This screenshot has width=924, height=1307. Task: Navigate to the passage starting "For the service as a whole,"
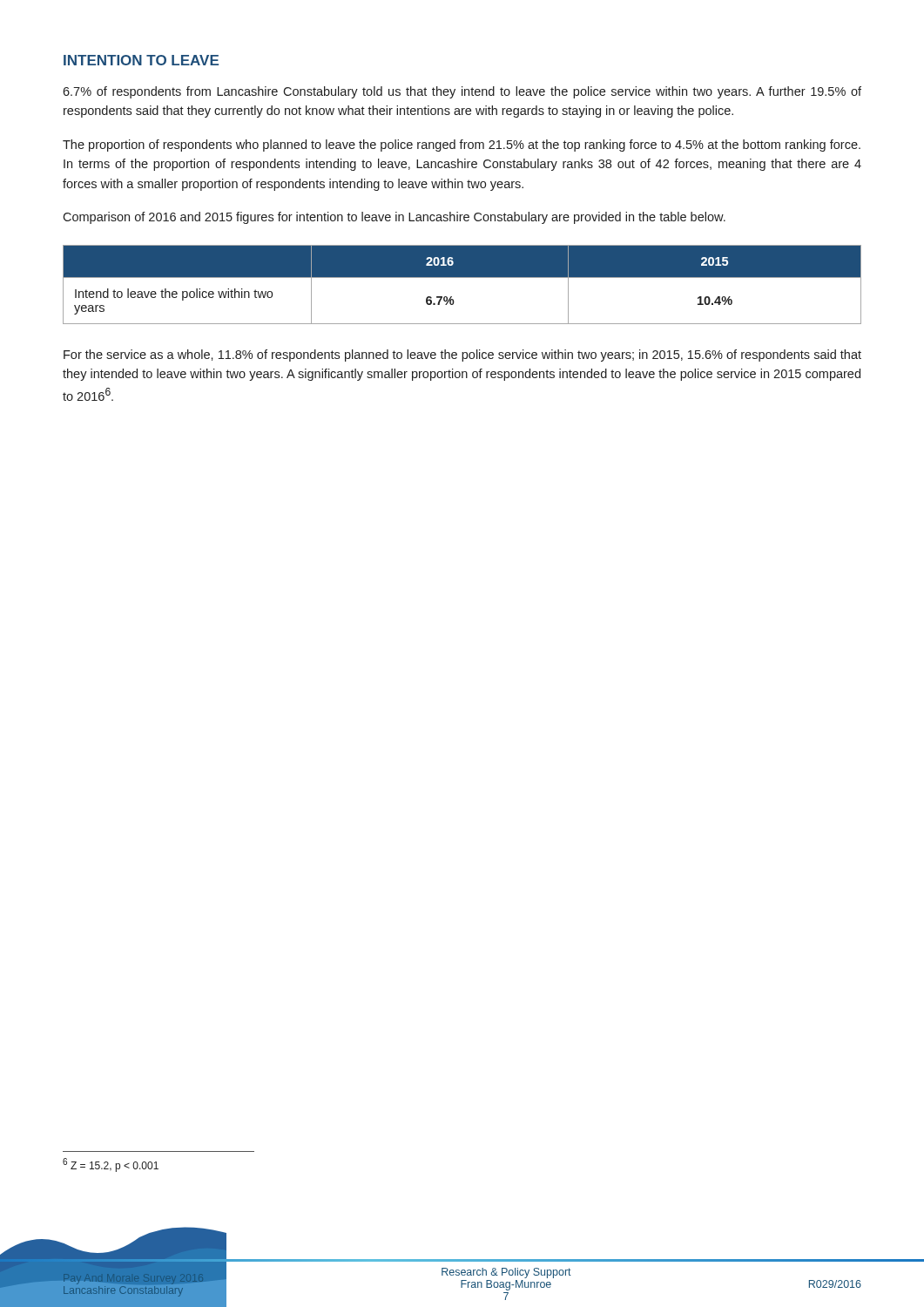tap(462, 375)
